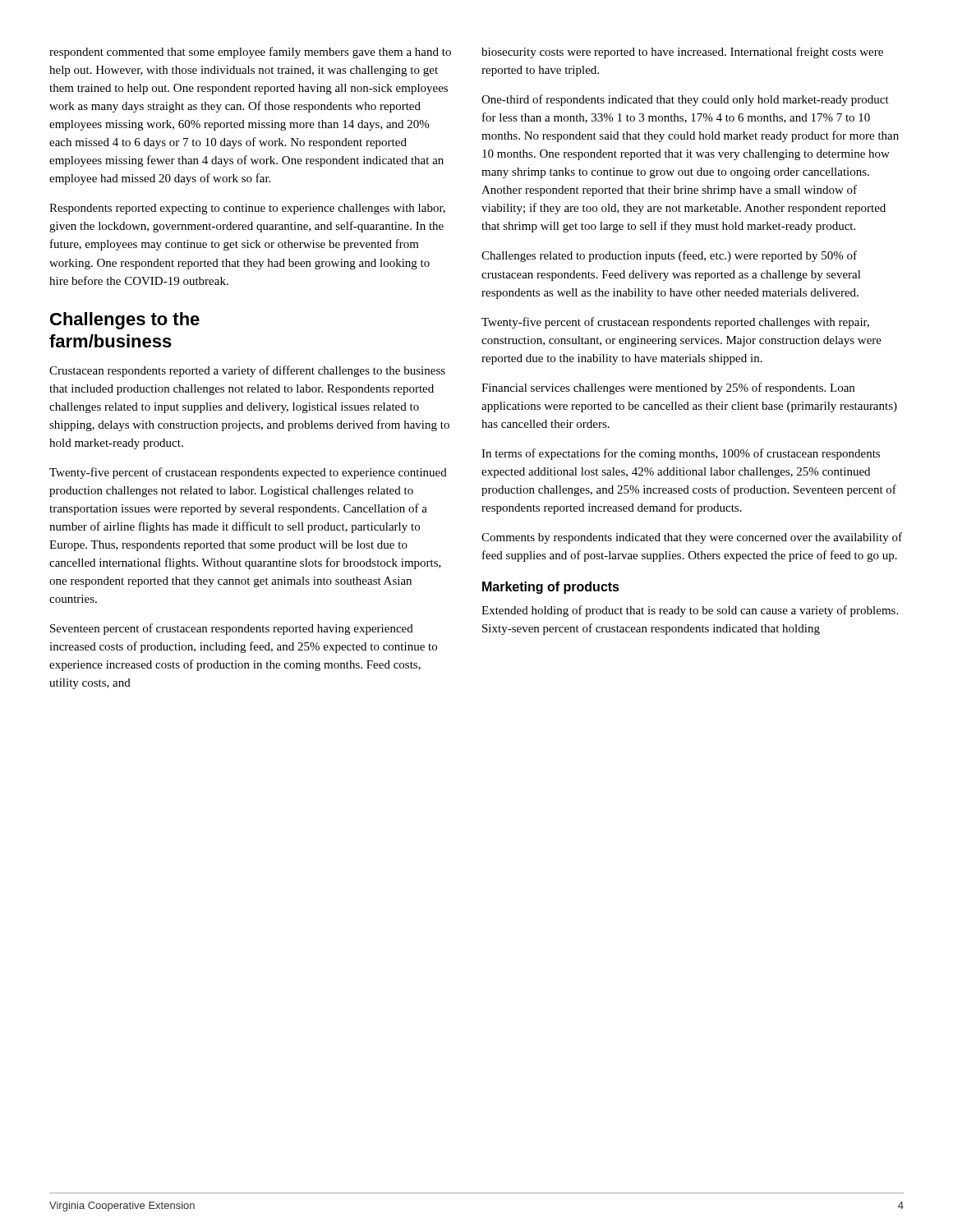
Task: Locate the text starting "Crustacean respondents reported a variety"
Action: [249, 406]
